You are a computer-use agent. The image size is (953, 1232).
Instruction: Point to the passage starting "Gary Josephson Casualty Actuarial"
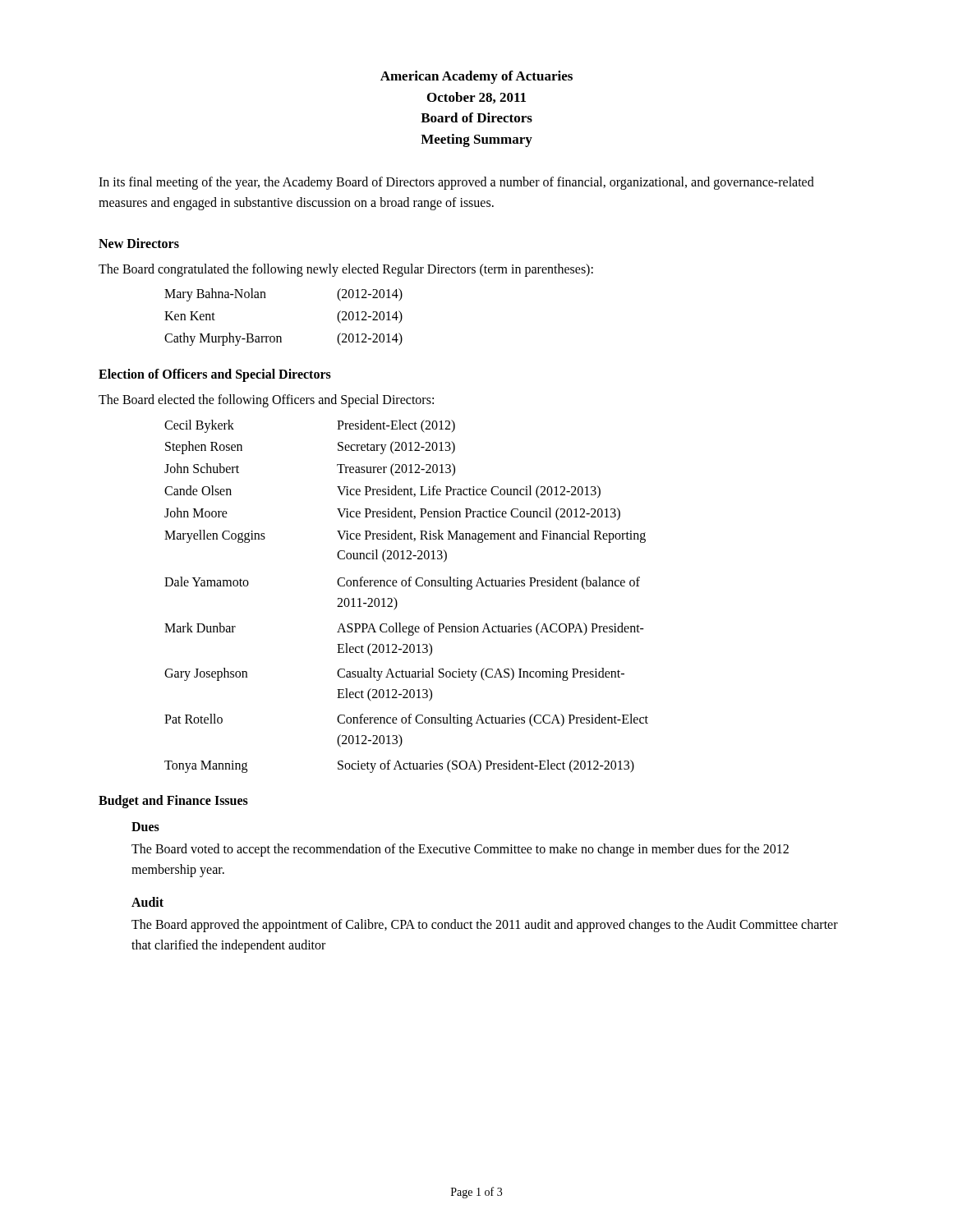395,684
